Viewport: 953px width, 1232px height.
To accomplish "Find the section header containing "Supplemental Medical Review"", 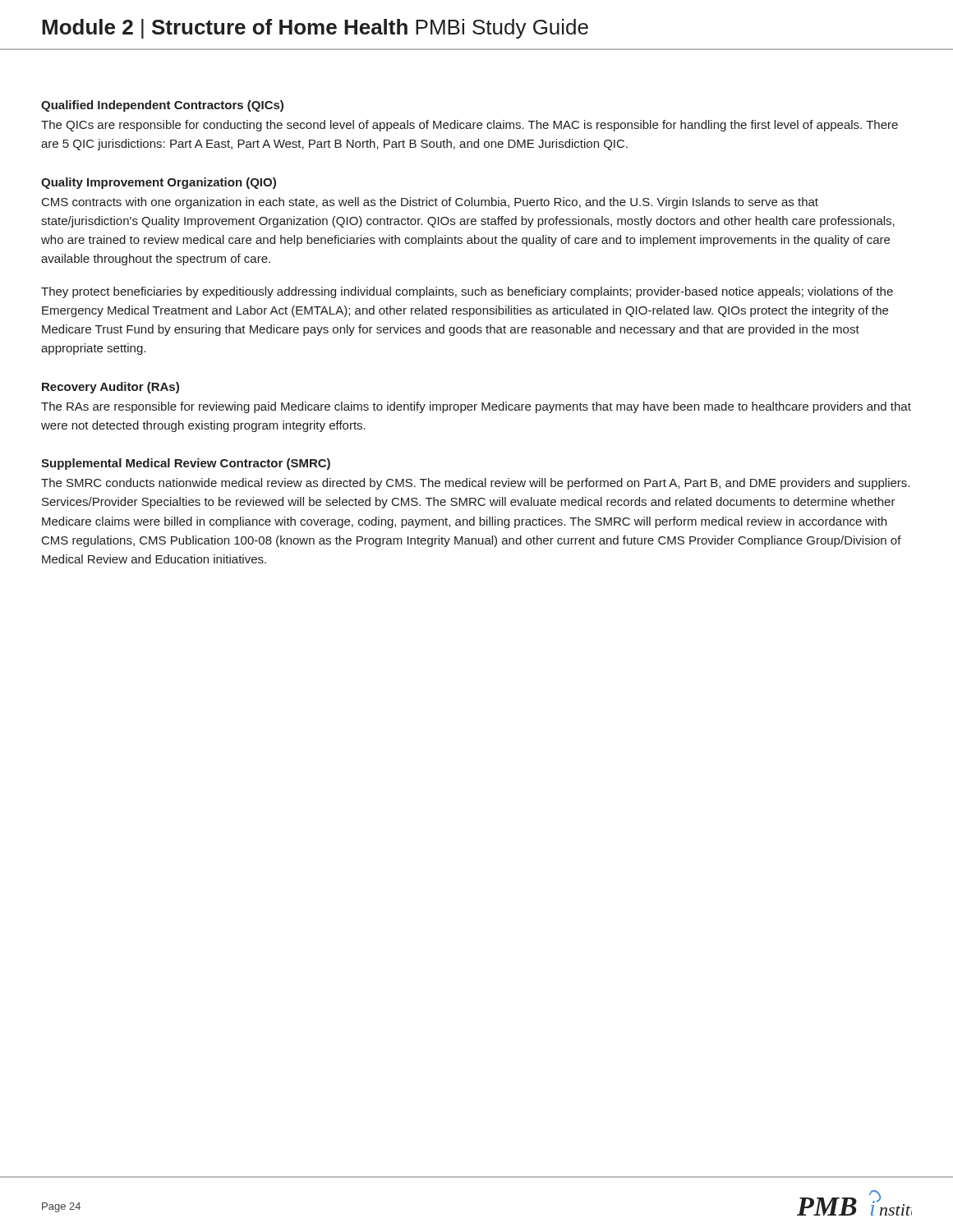I will 186,463.
